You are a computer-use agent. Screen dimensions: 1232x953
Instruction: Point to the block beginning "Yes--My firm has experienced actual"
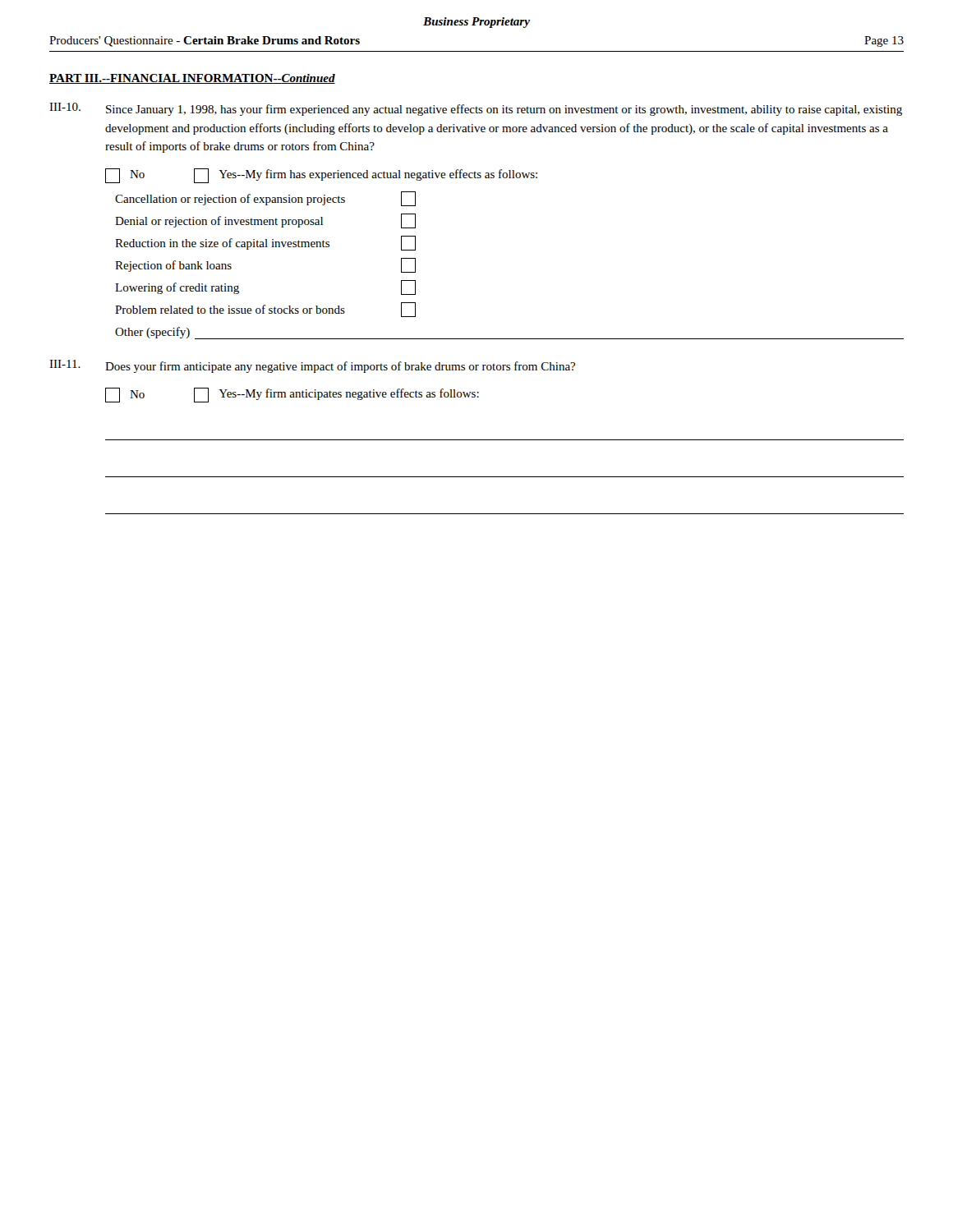tap(366, 175)
